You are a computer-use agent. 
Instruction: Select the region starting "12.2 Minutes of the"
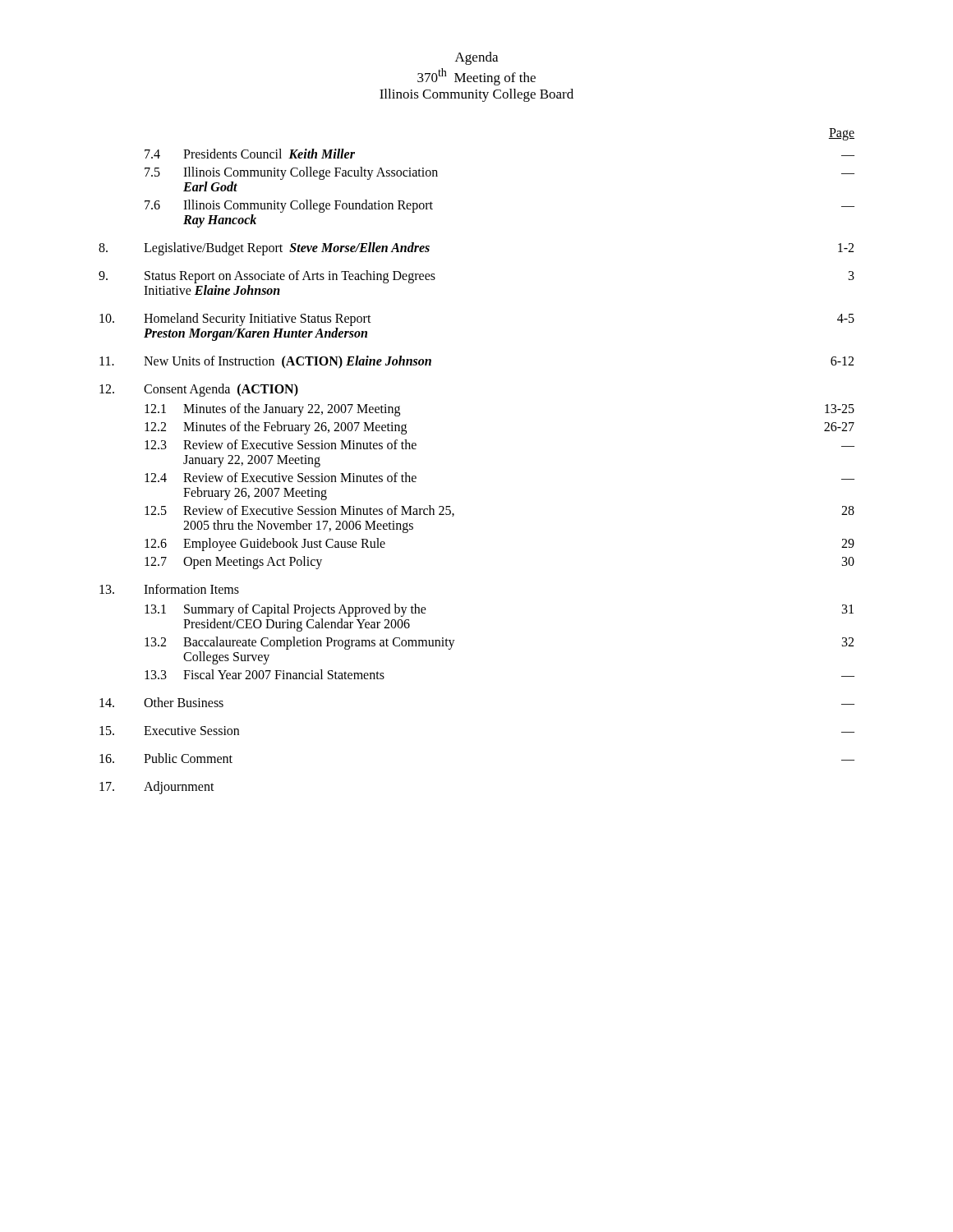[290, 428]
